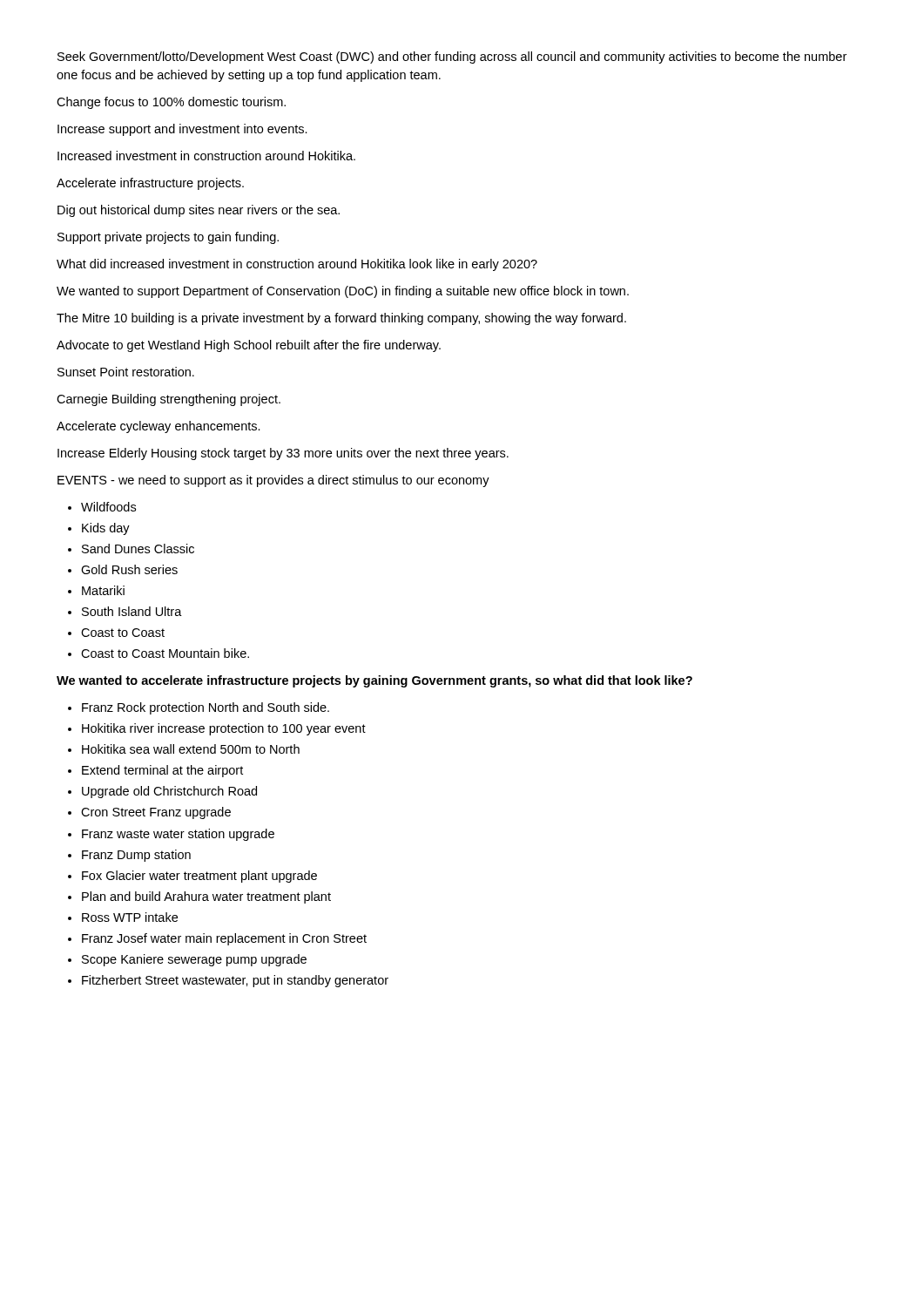Viewport: 924px width, 1307px height.
Task: Find "Kids day" on this page
Action: click(x=105, y=528)
